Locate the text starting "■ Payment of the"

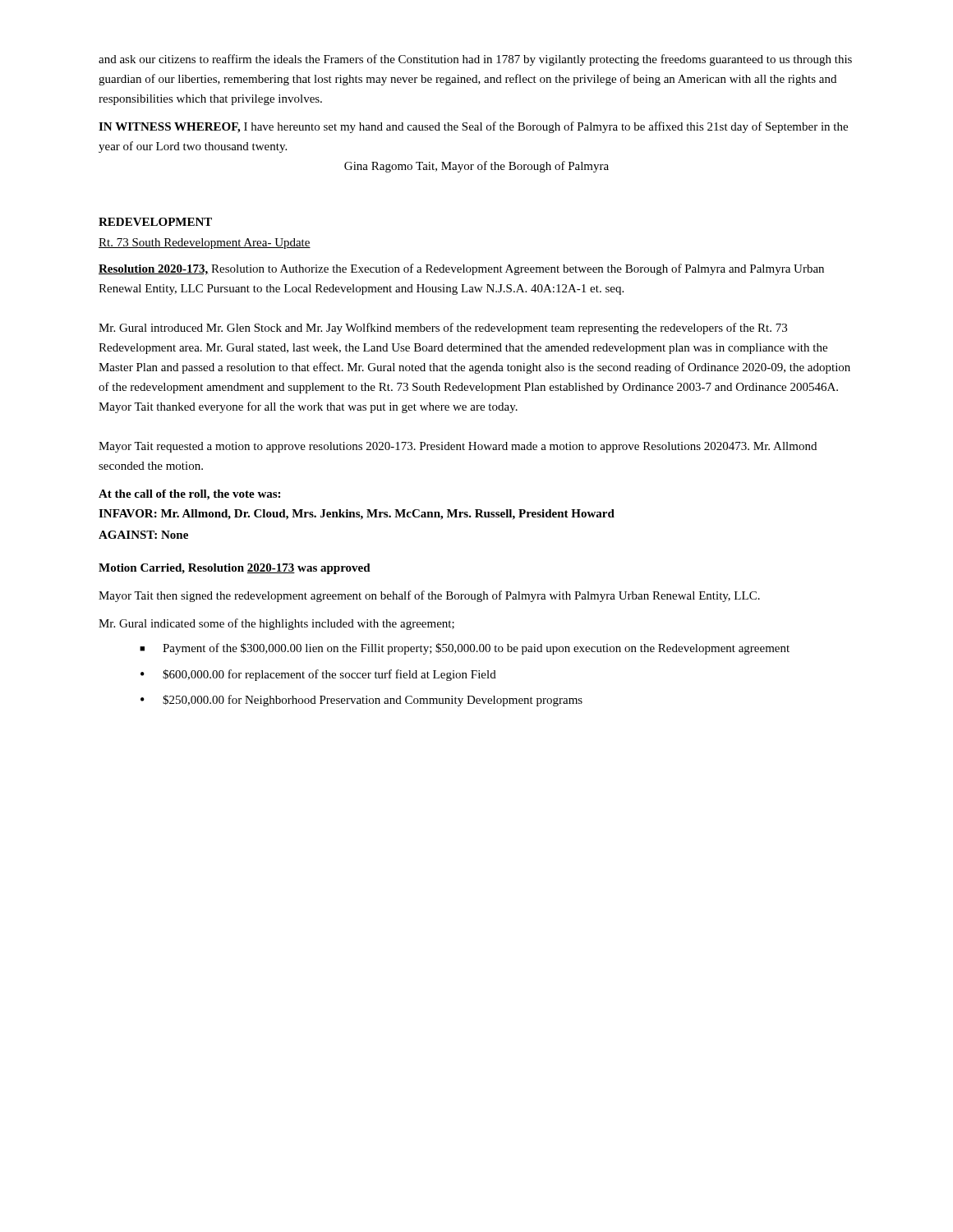tap(465, 648)
